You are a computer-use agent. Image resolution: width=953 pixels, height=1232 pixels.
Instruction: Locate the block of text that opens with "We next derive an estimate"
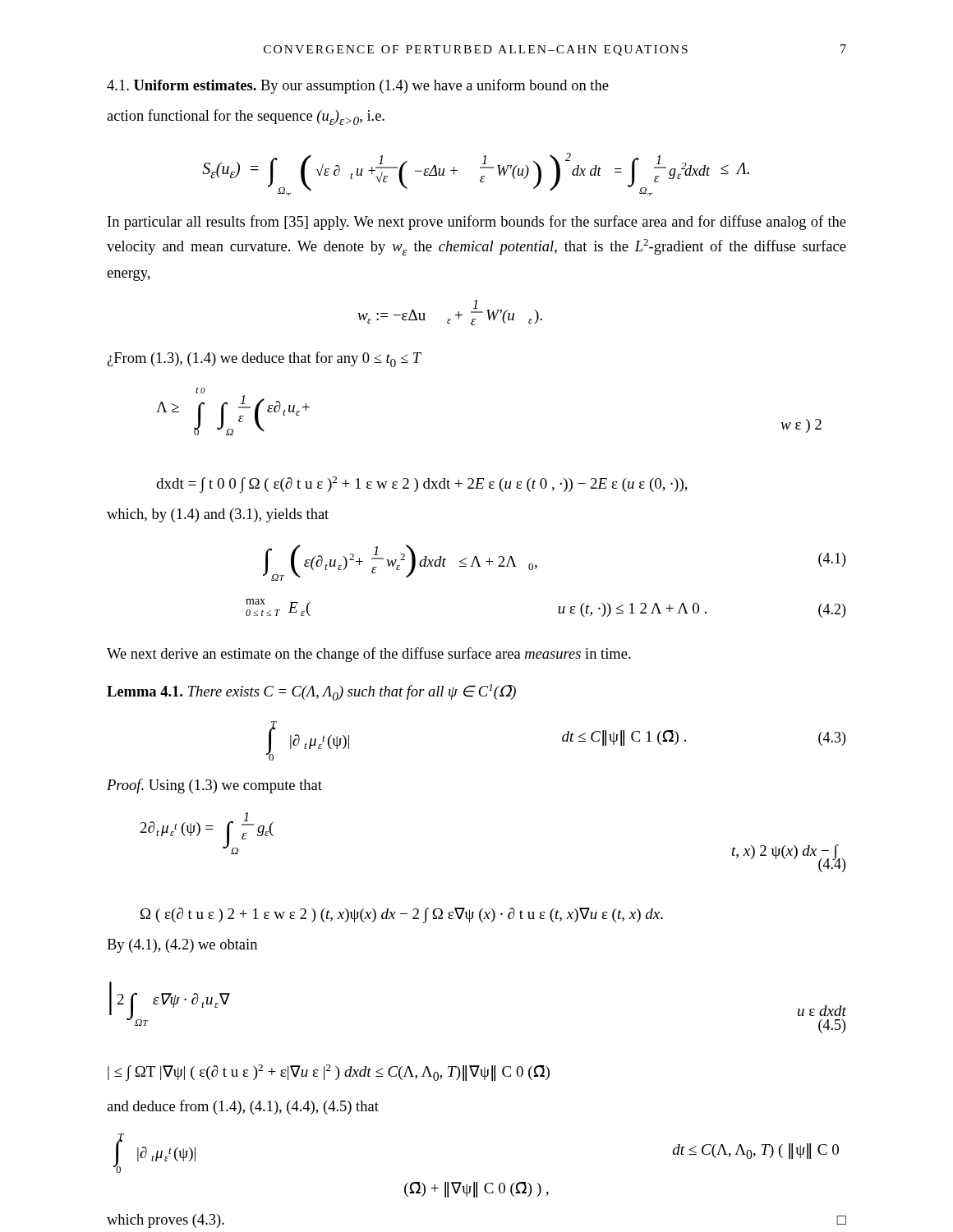coord(369,654)
